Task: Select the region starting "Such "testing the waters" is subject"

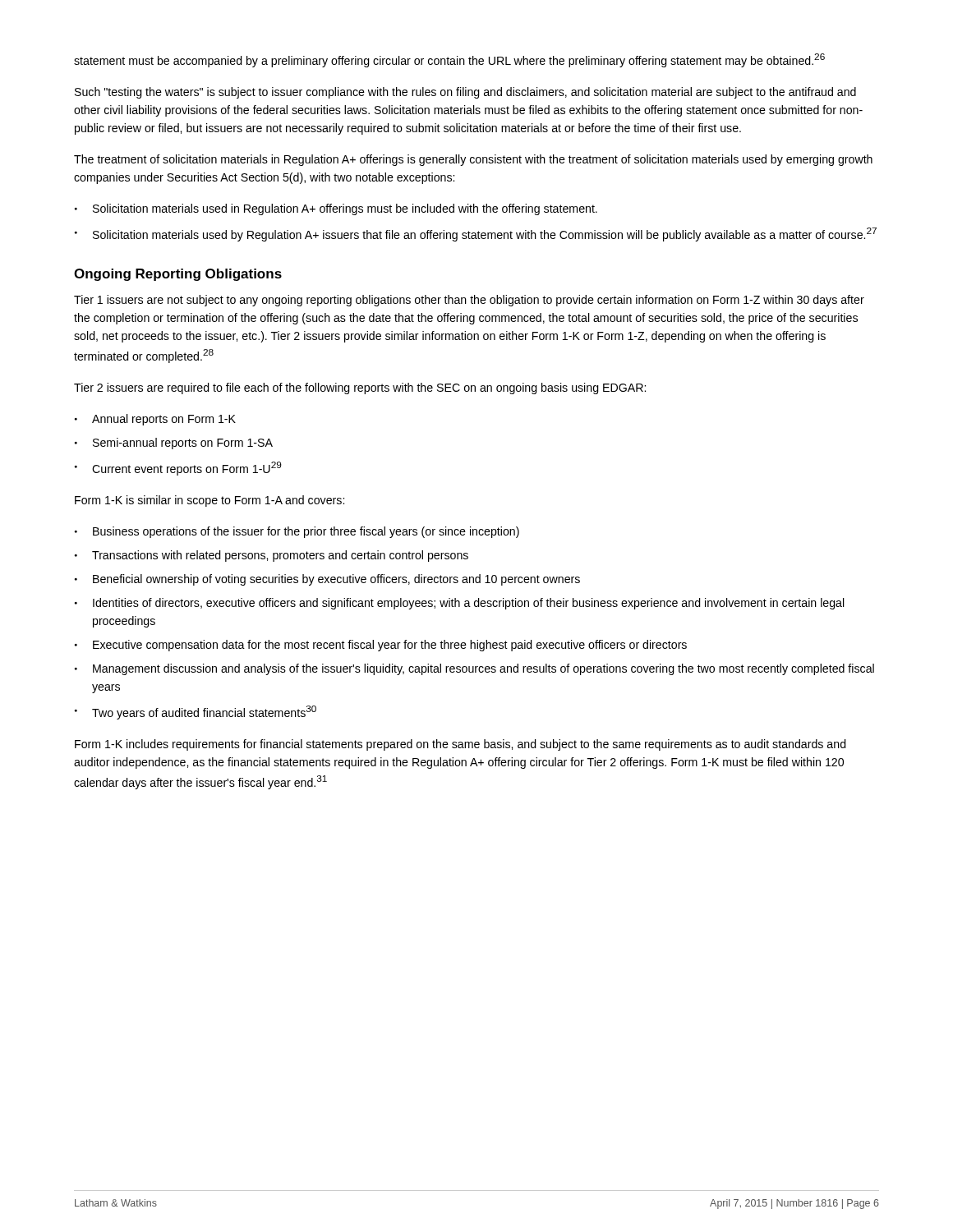Action: coord(468,110)
